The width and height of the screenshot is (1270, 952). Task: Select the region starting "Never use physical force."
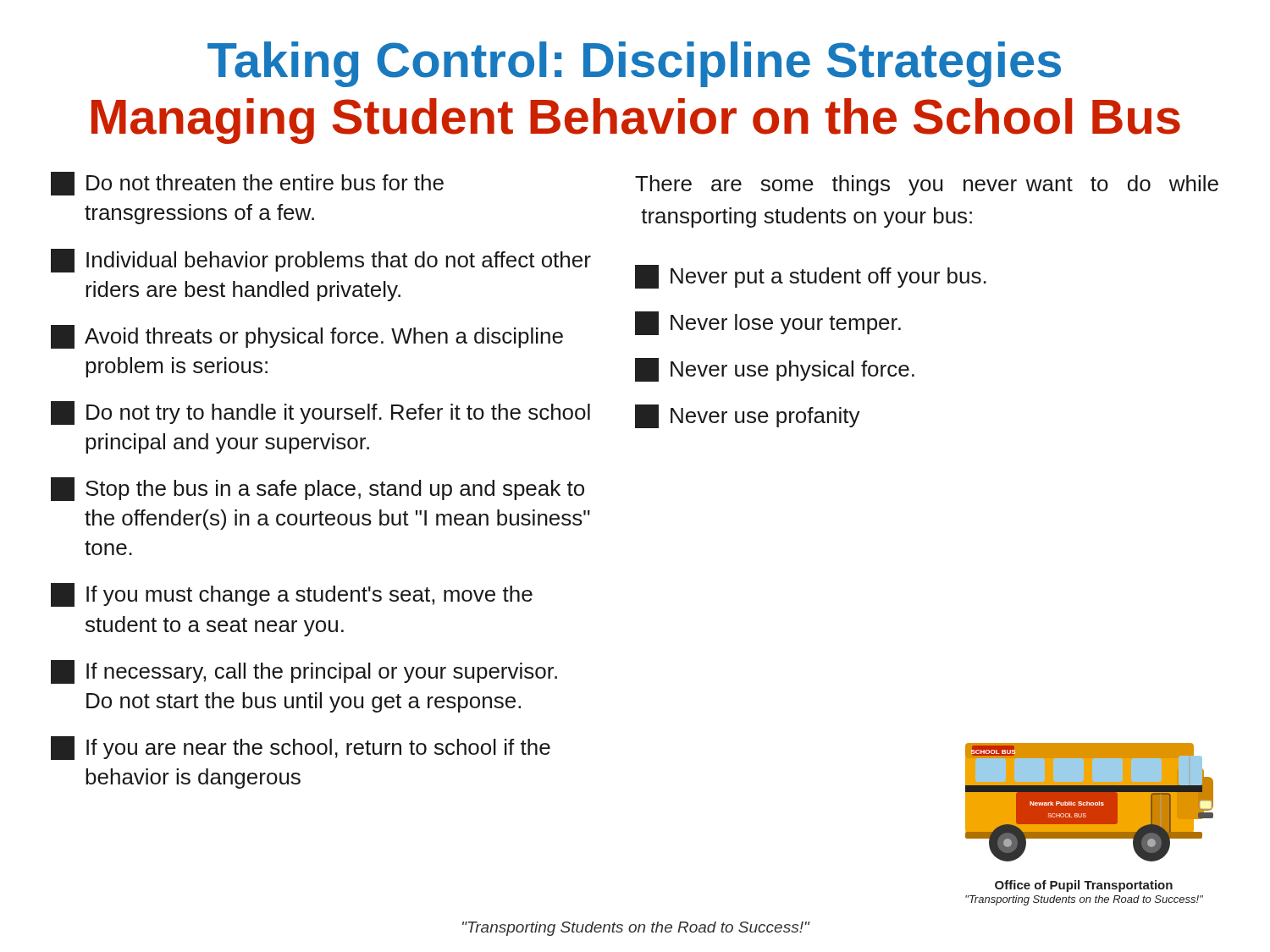coord(776,369)
